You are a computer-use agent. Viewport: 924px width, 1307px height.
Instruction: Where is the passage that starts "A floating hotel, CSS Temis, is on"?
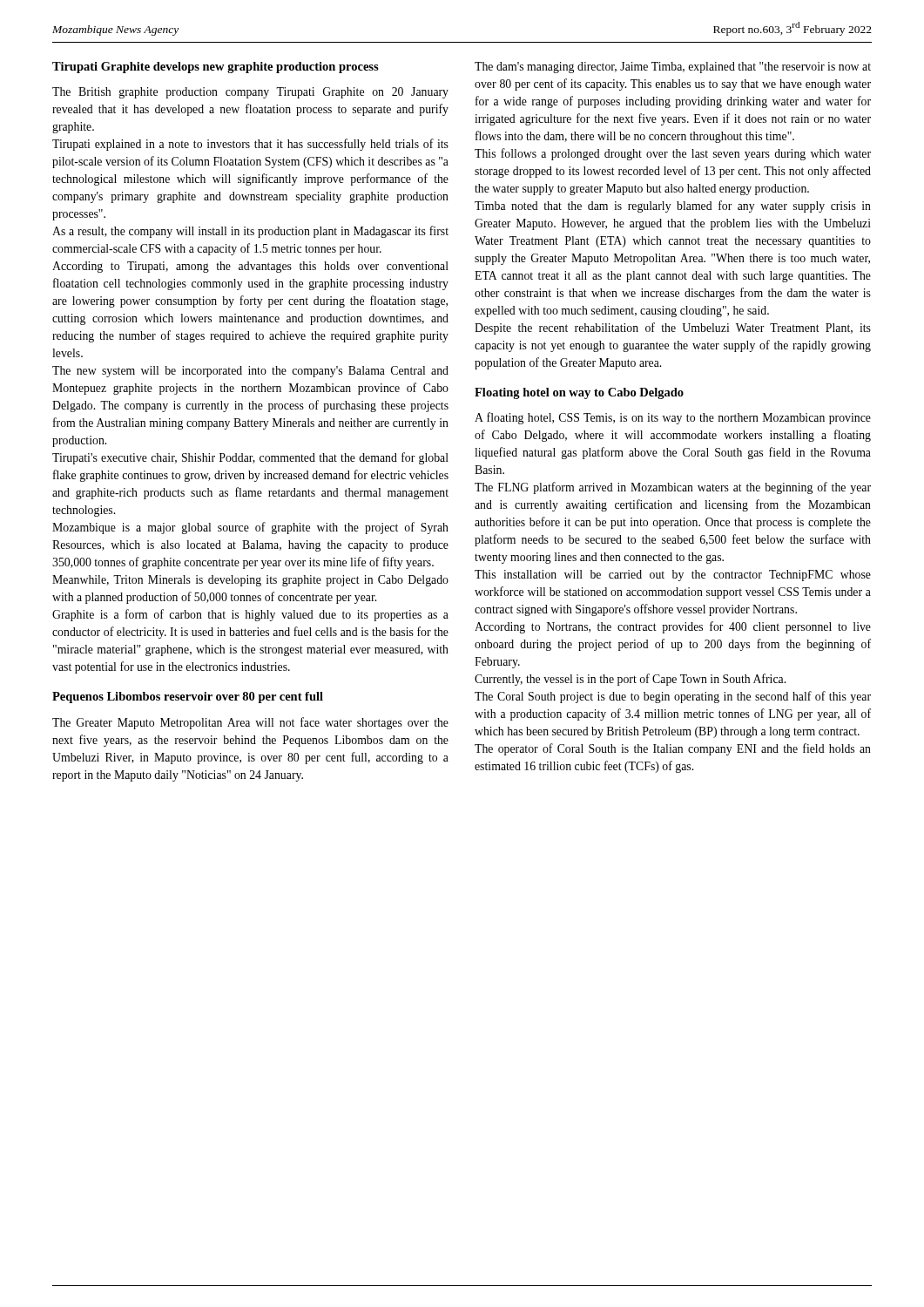pos(673,593)
